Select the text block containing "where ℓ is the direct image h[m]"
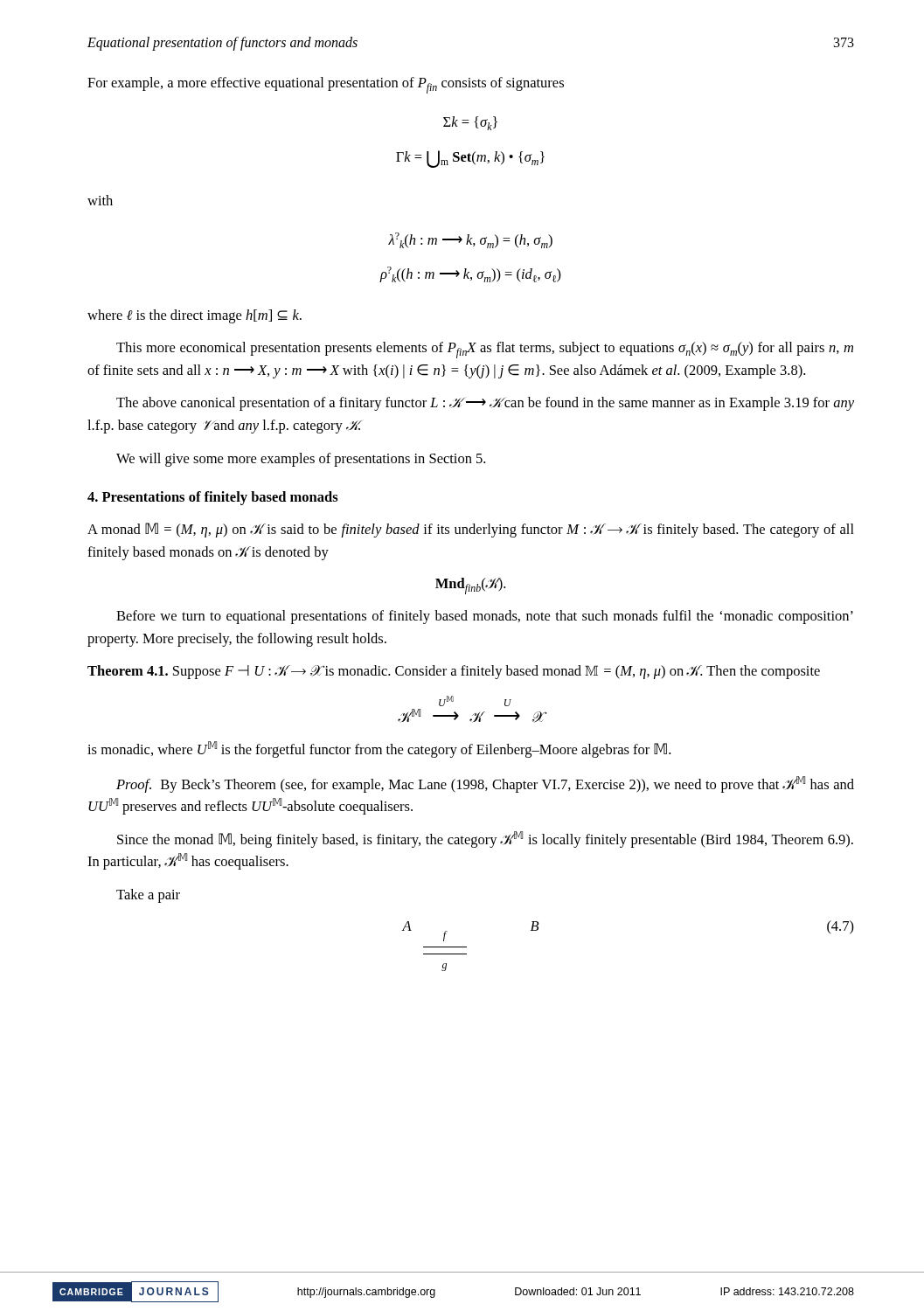Viewport: 924px width, 1311px height. pos(195,315)
